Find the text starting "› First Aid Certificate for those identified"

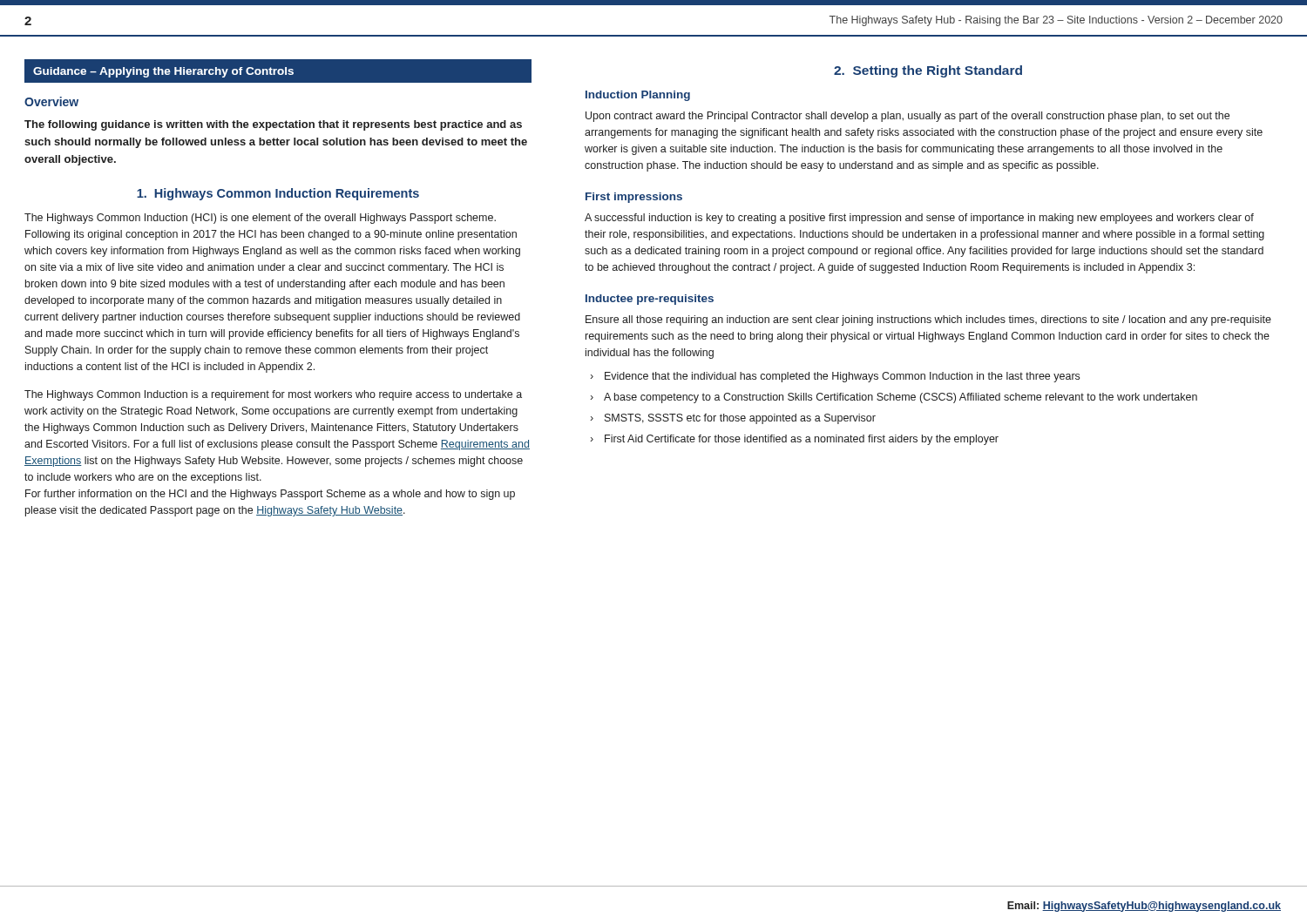(x=794, y=439)
